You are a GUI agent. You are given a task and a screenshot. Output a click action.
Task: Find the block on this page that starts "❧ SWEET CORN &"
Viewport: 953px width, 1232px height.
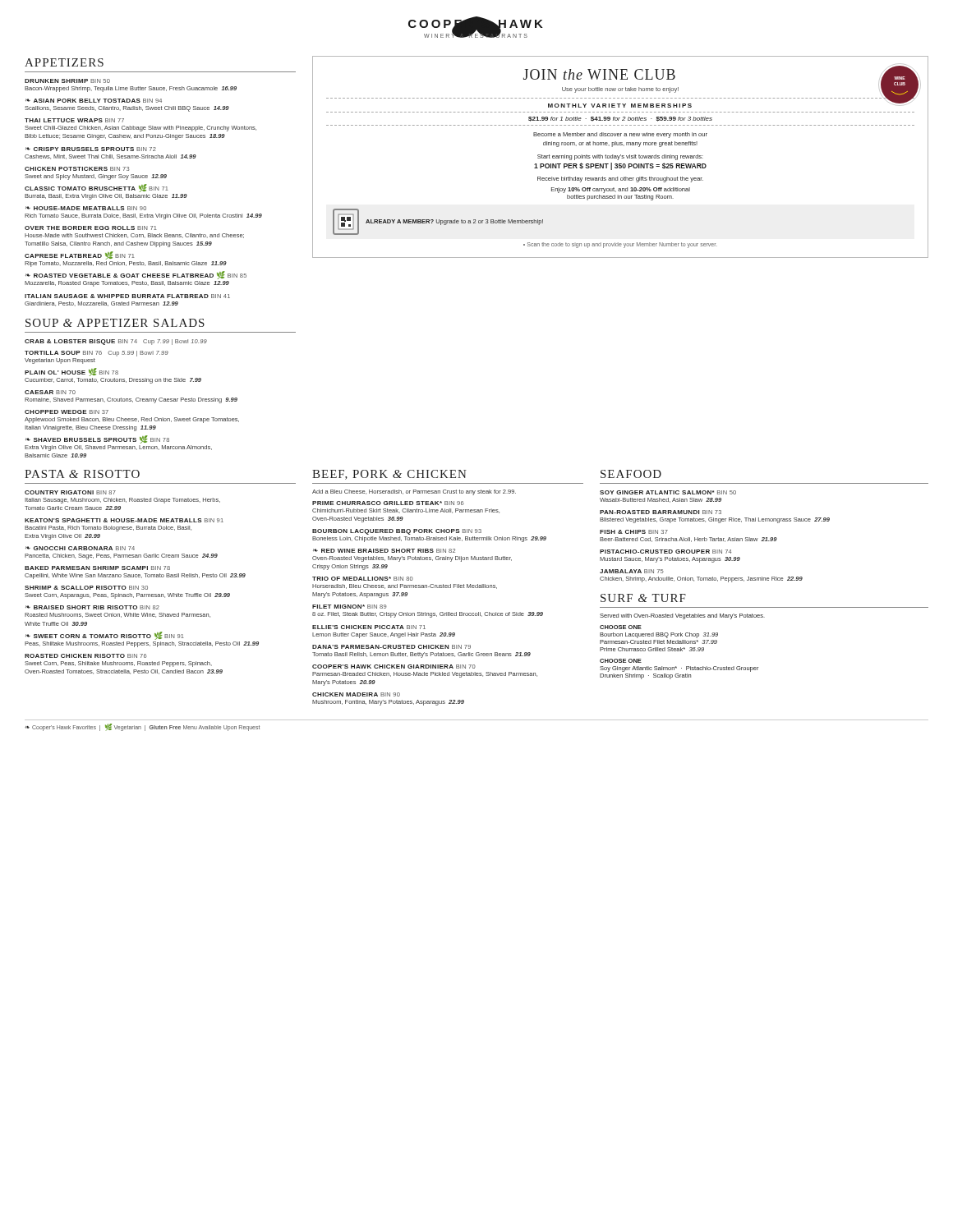tap(160, 640)
